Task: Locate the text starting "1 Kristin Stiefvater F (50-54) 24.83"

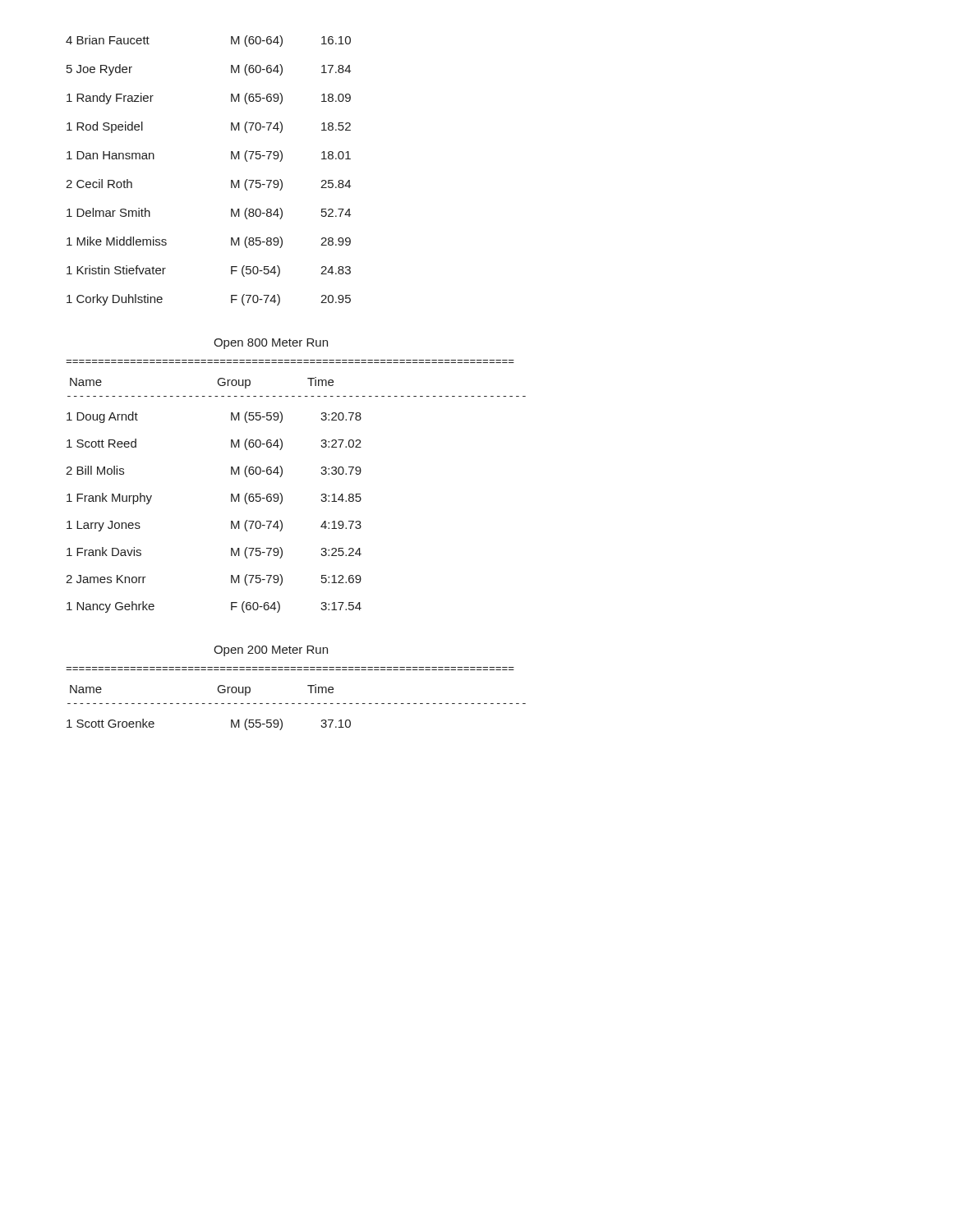Action: (x=226, y=270)
